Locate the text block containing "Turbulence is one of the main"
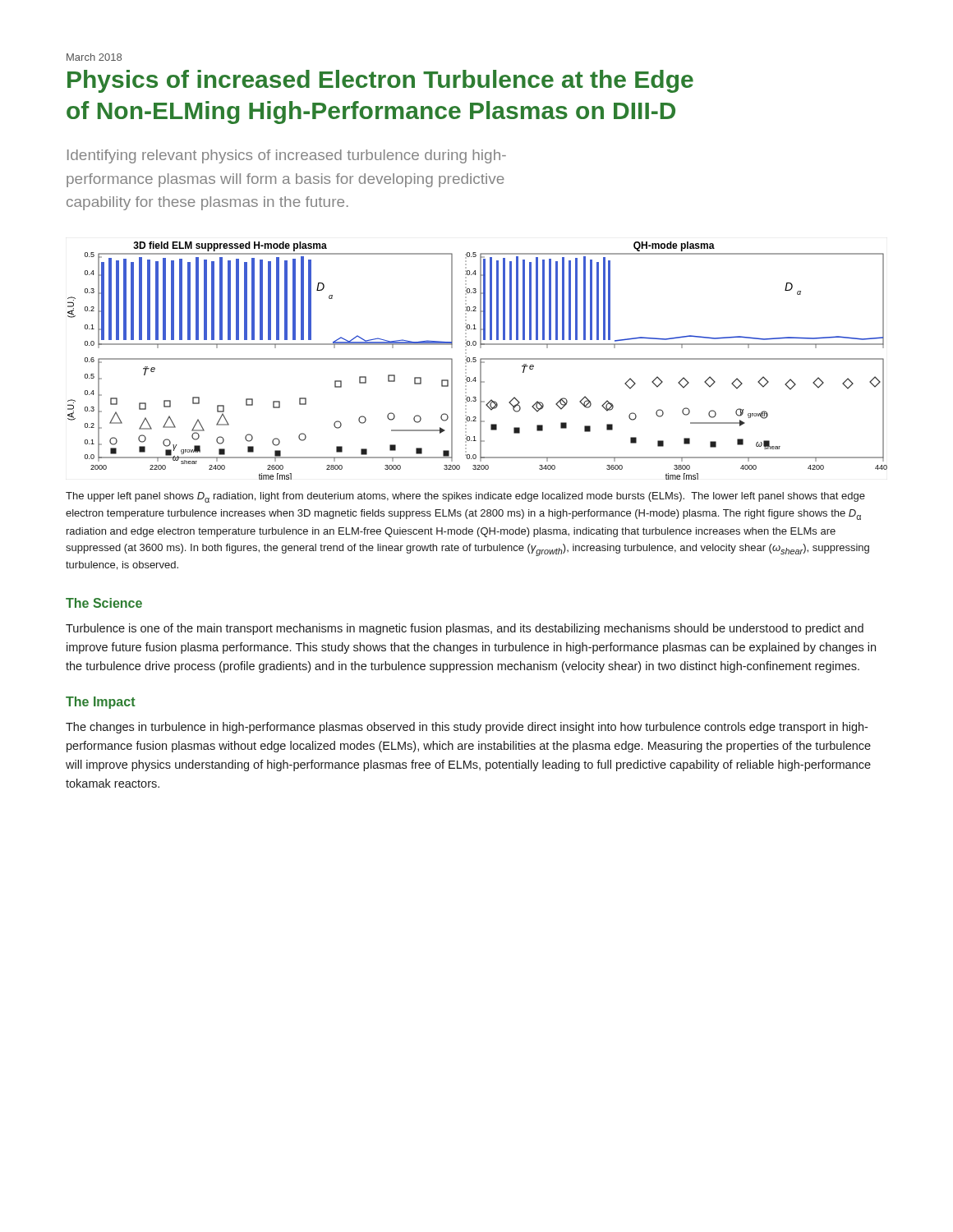 pos(471,647)
